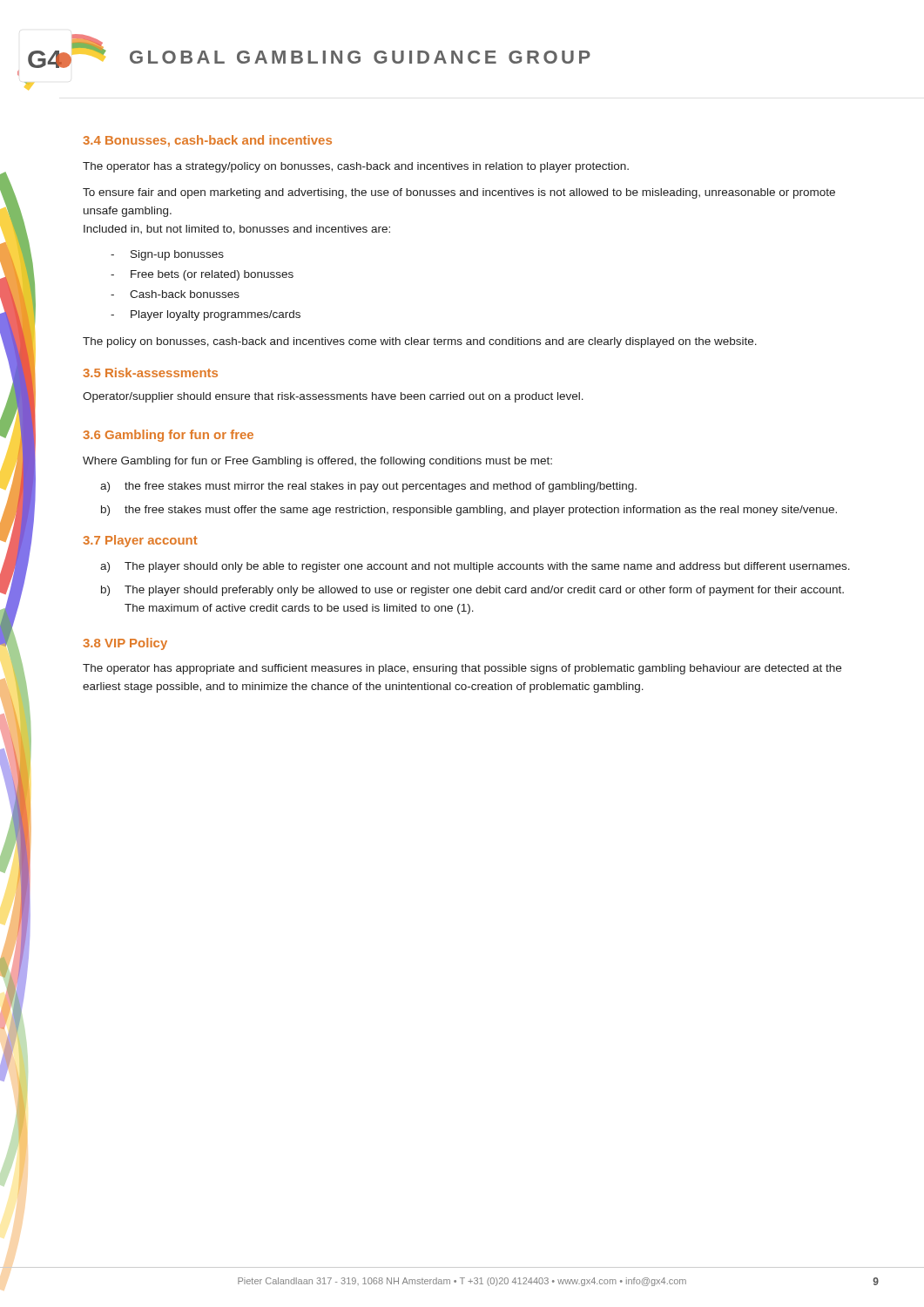The height and width of the screenshot is (1307, 924).
Task: Find the text block with the text "Where Gambling for fun or Free Gambling"
Action: click(x=318, y=460)
